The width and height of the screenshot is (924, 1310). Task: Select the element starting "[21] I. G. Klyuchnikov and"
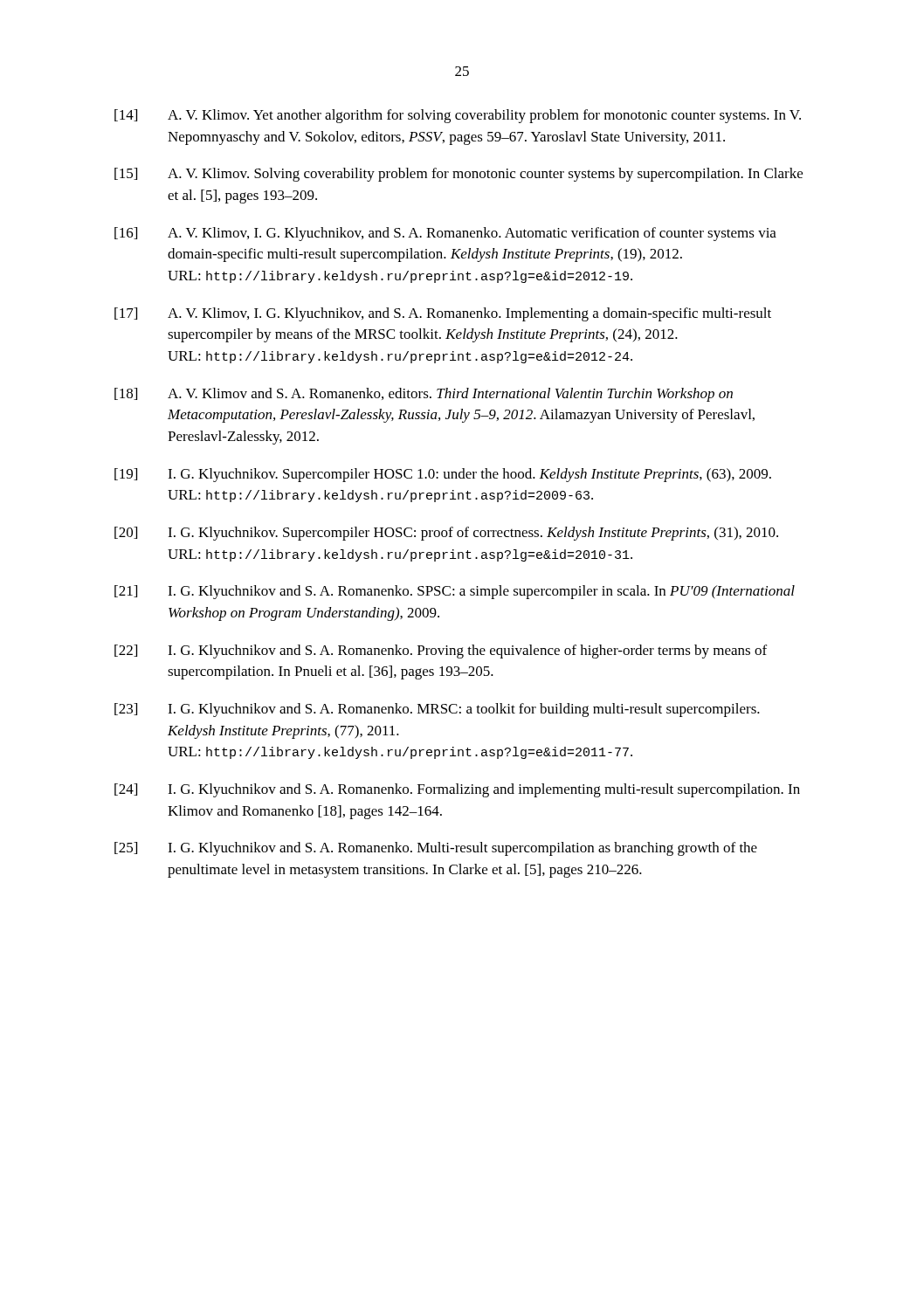[x=462, y=603]
